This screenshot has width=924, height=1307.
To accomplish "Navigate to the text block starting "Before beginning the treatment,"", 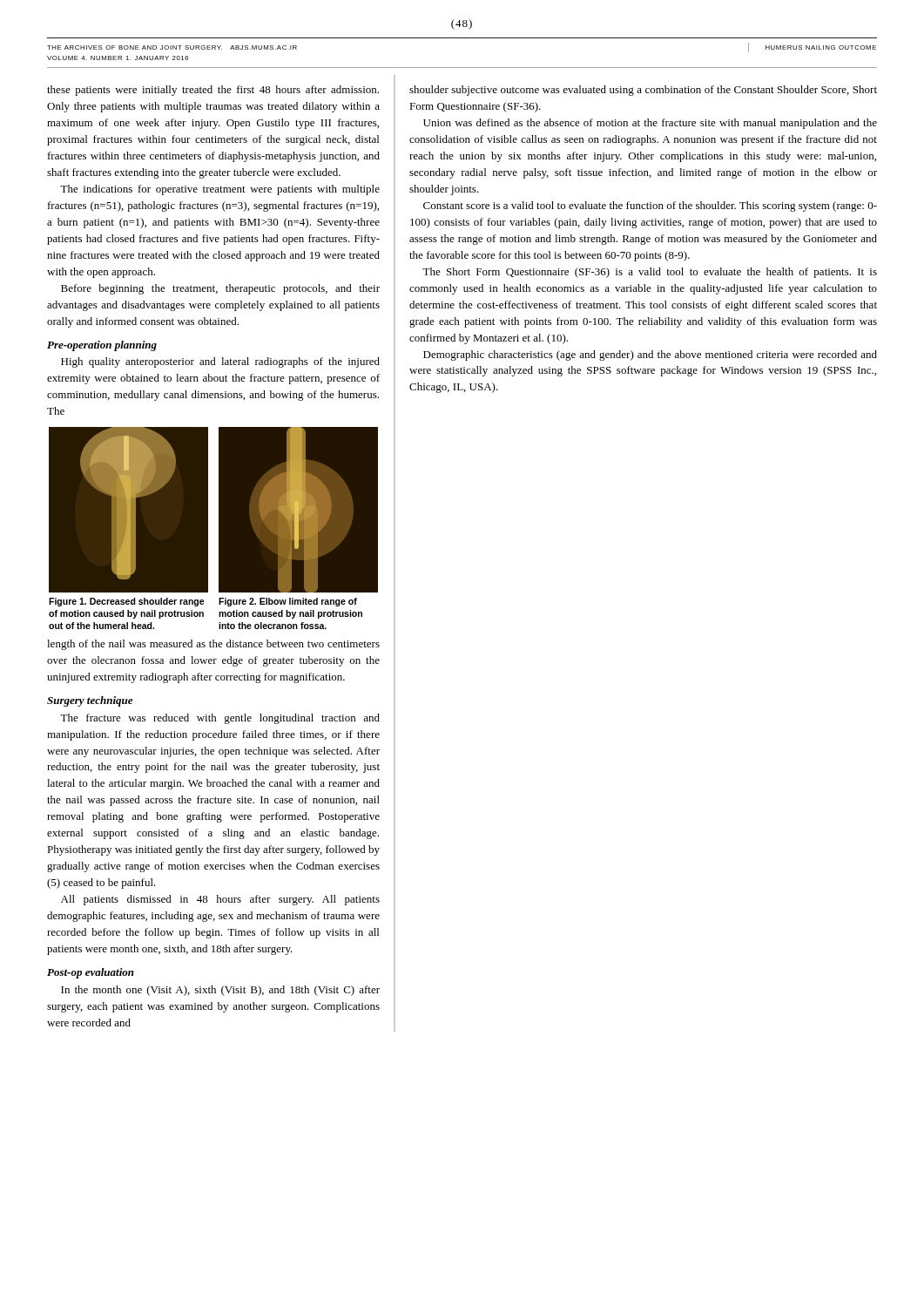I will click(x=213, y=305).
